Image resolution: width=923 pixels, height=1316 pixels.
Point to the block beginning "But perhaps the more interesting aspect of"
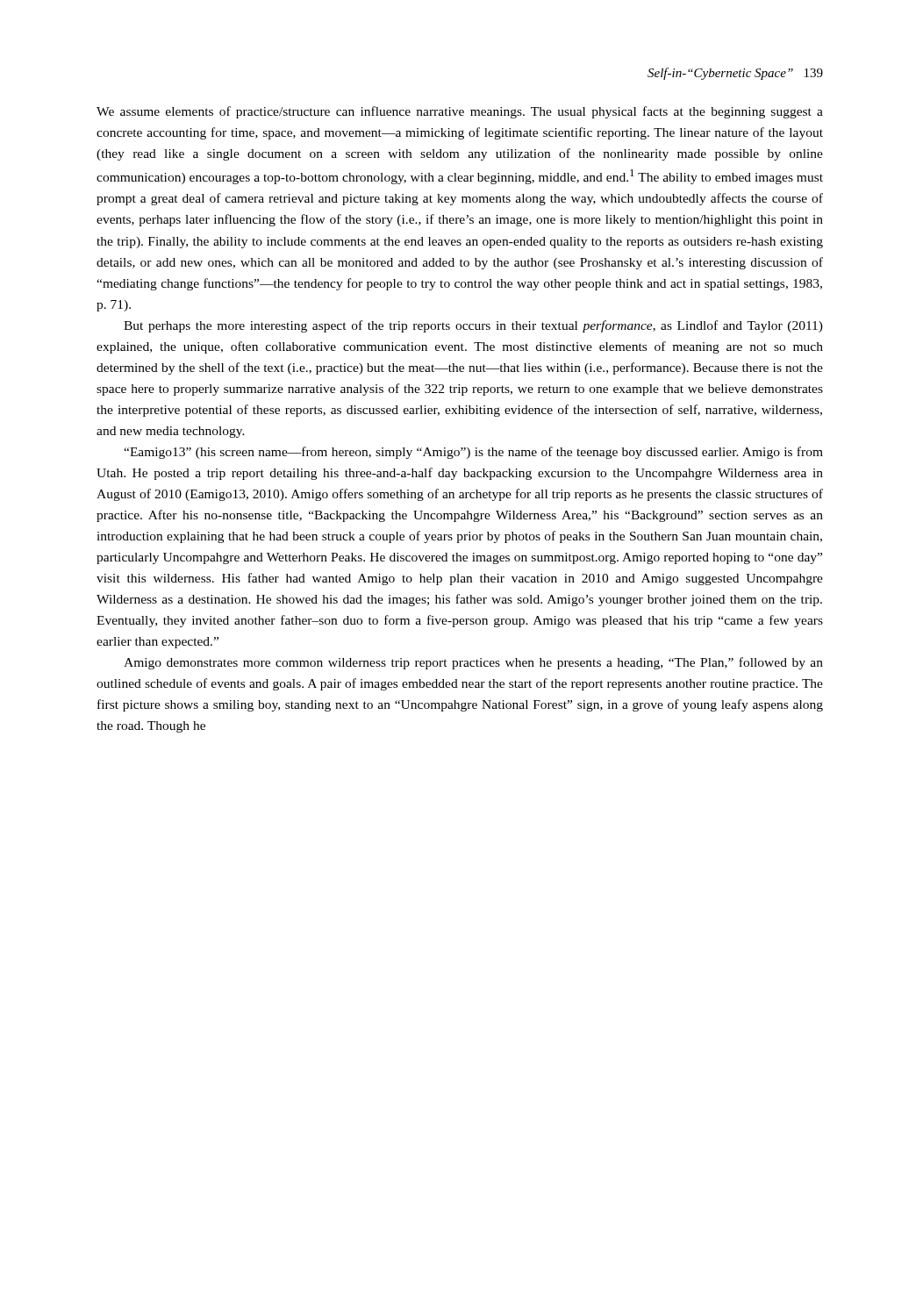tap(460, 378)
